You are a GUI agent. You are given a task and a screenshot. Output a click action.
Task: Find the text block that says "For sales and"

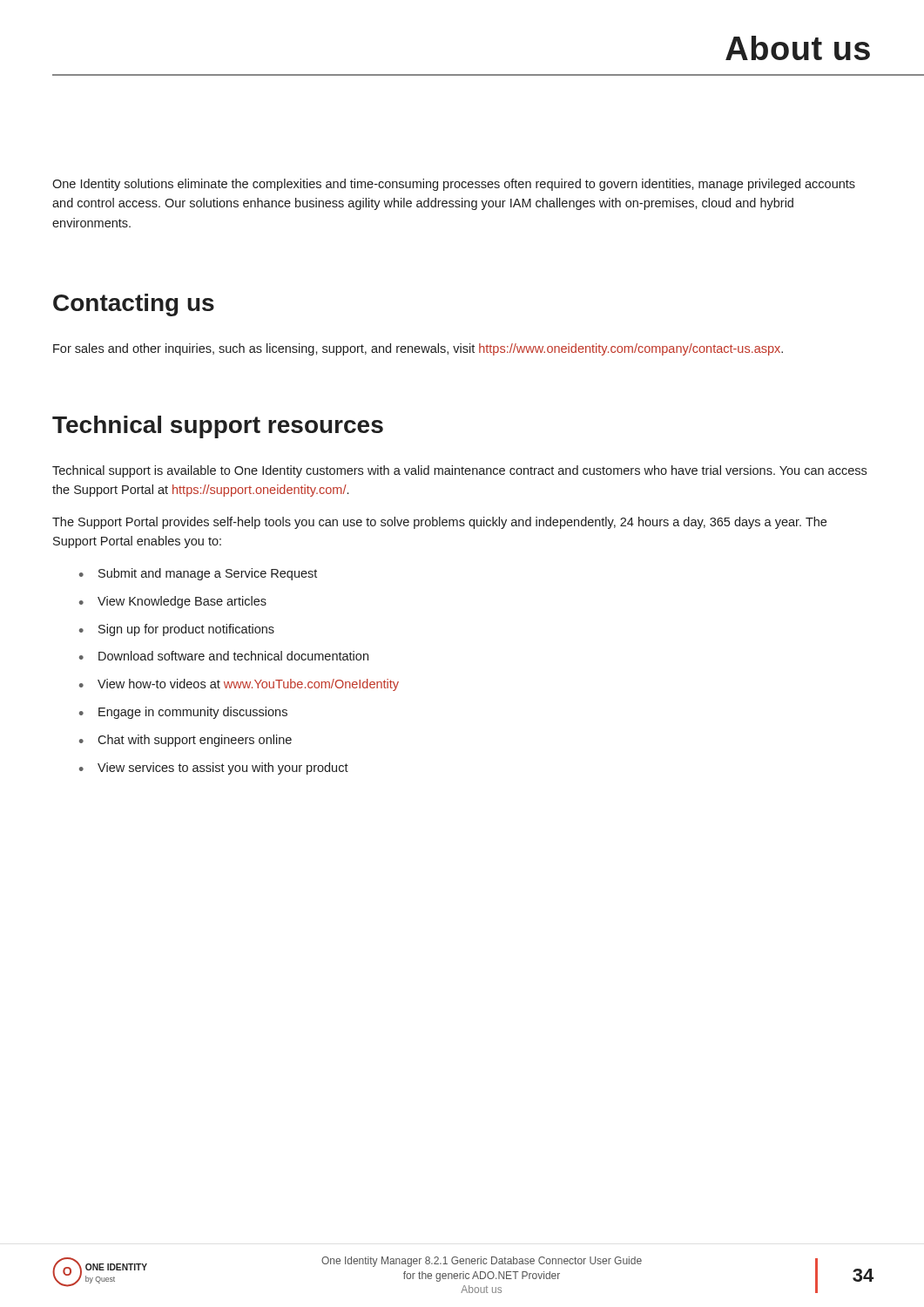(418, 349)
